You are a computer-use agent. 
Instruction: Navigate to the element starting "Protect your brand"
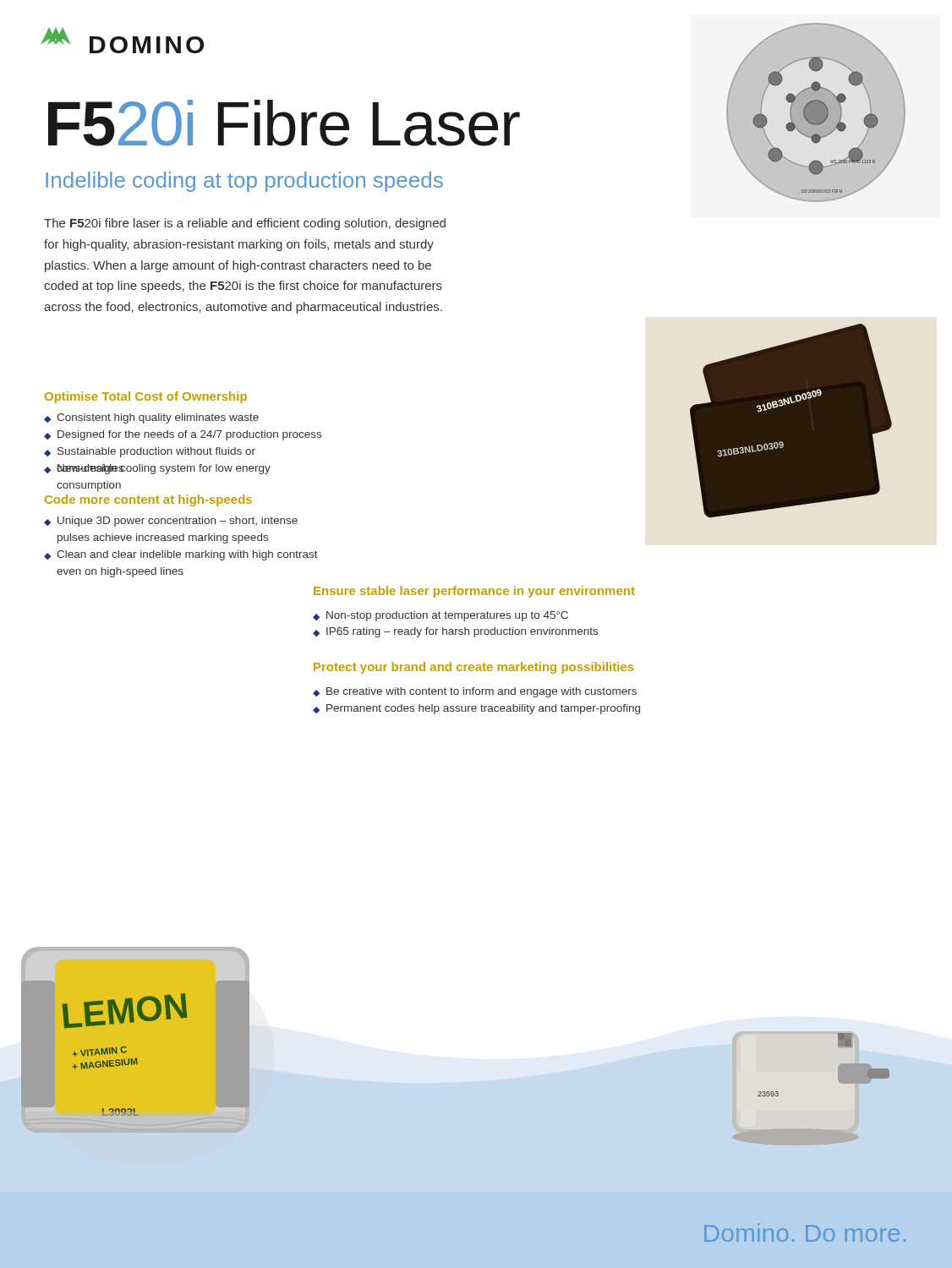(474, 667)
